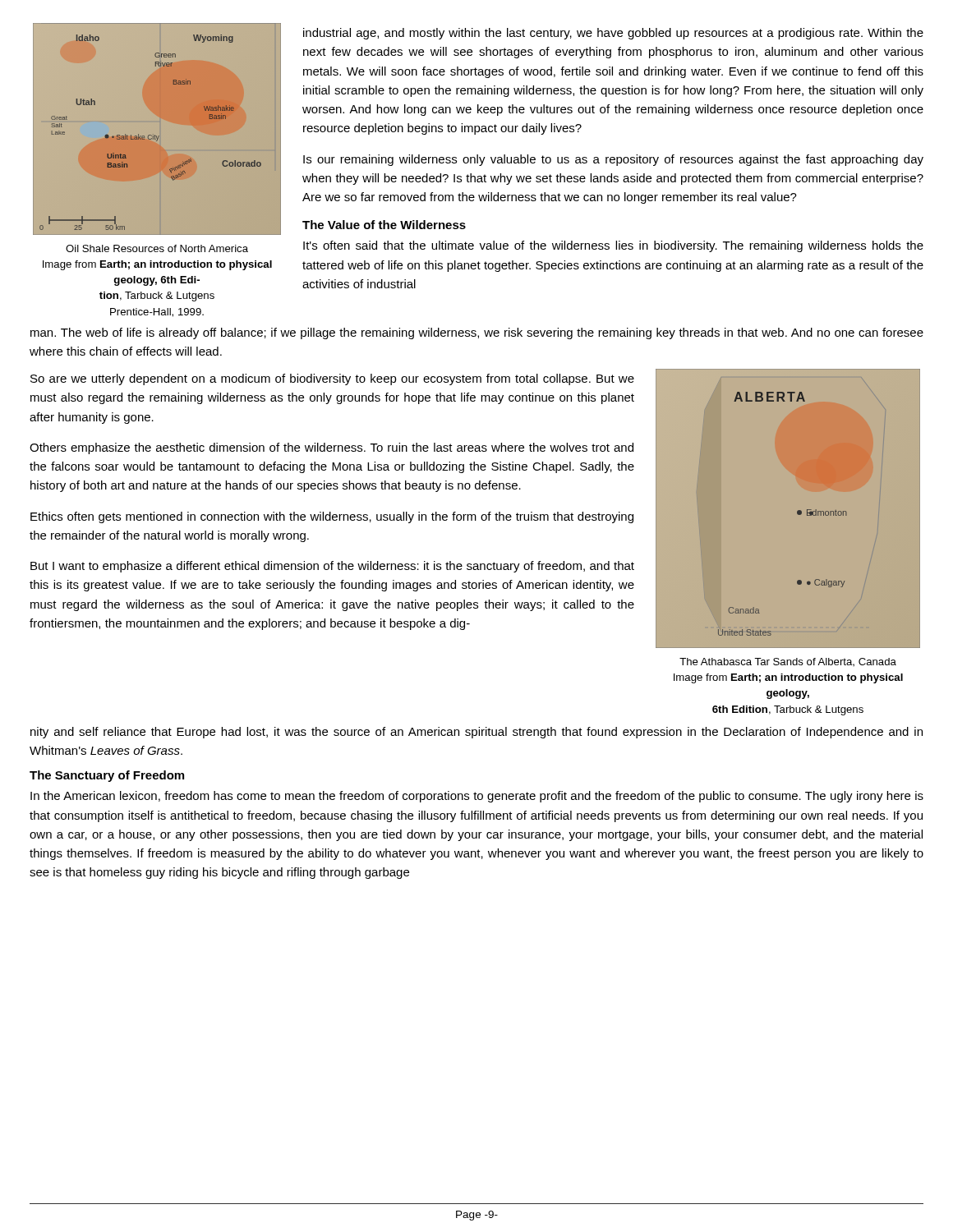953x1232 pixels.
Task: Select the region starting "Ethics often gets mentioned"
Action: point(332,526)
